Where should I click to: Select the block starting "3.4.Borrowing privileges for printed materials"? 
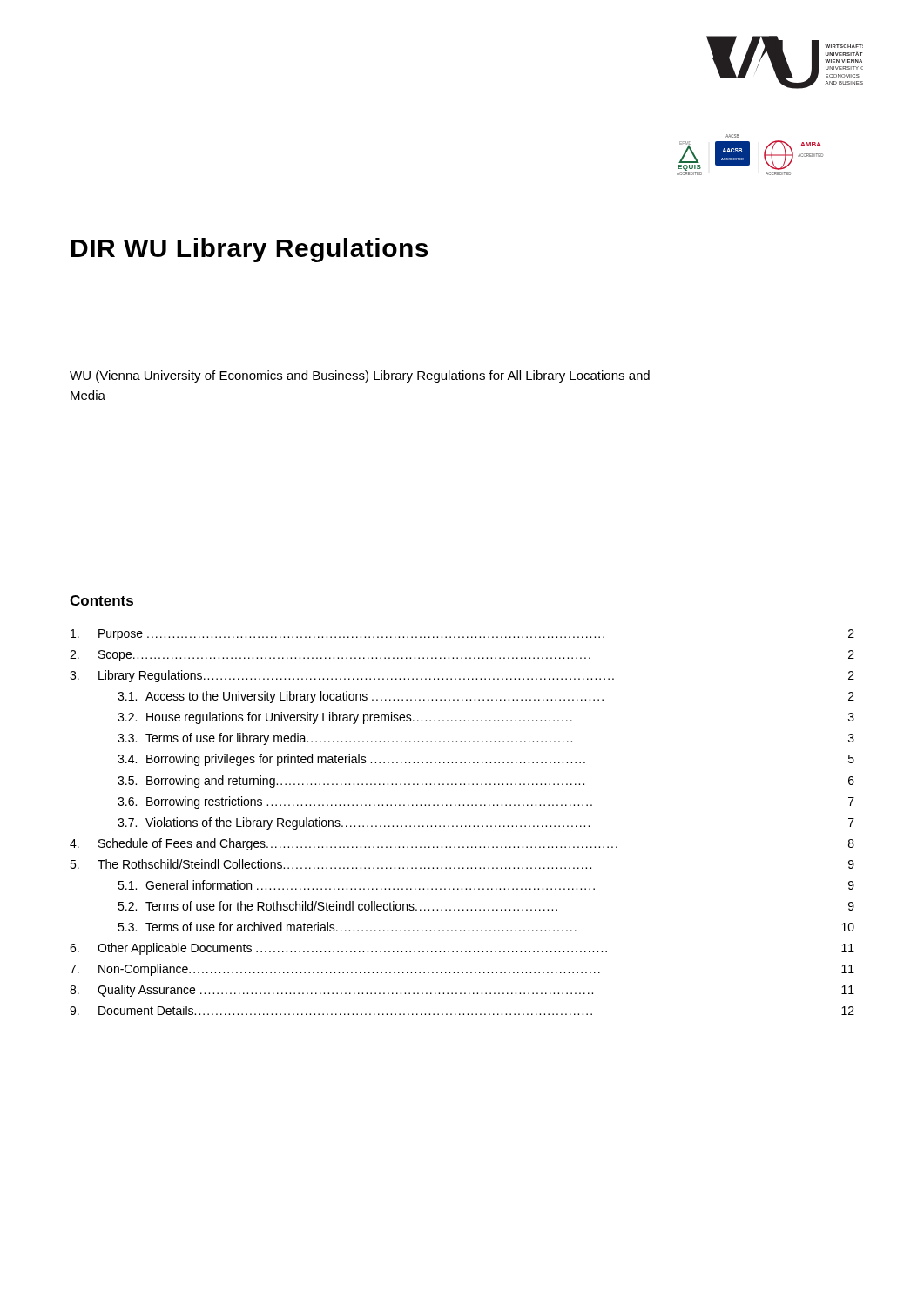pyautogui.click(x=462, y=759)
